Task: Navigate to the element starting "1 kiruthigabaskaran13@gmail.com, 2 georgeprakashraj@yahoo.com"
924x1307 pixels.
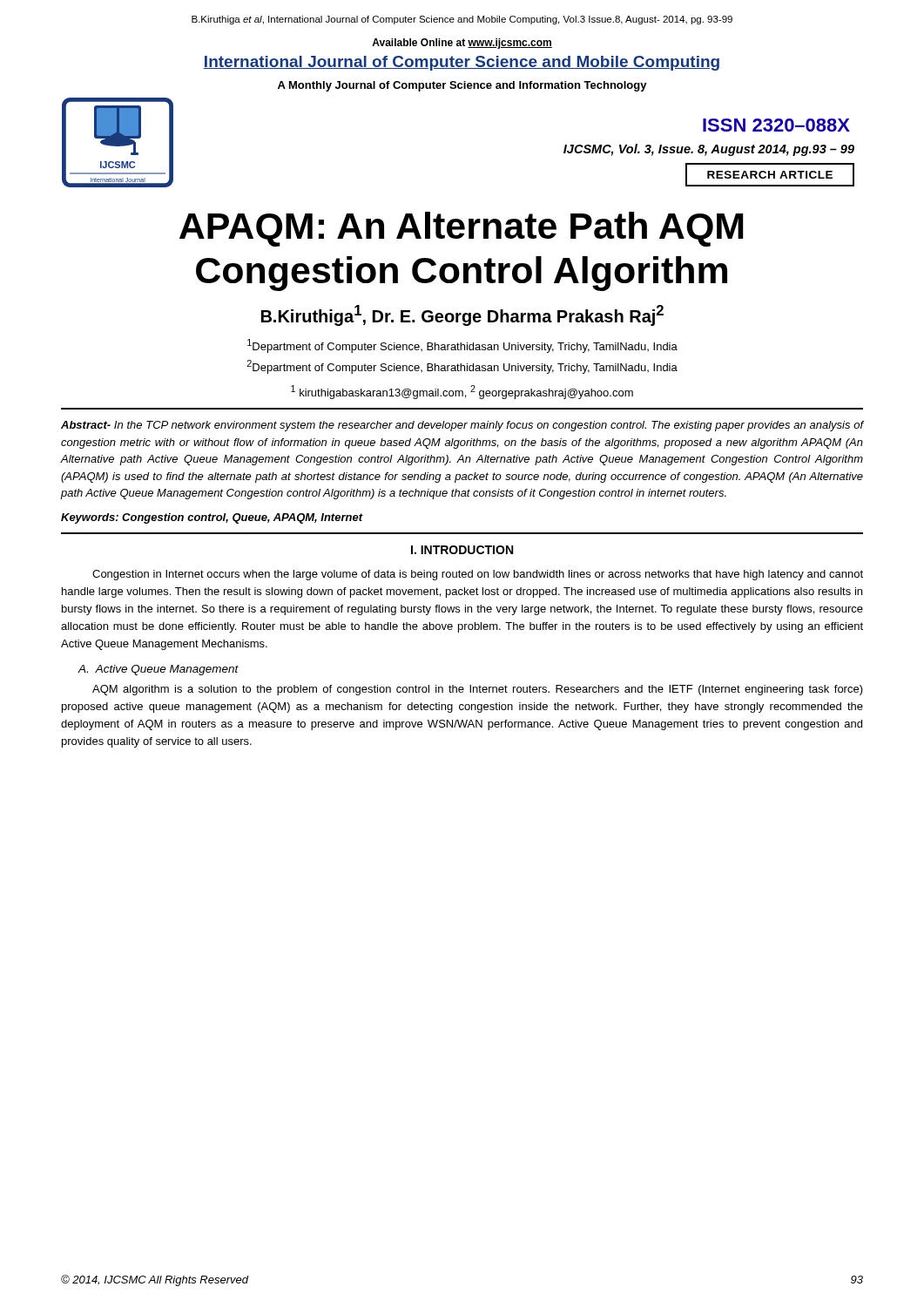Action: tap(462, 391)
